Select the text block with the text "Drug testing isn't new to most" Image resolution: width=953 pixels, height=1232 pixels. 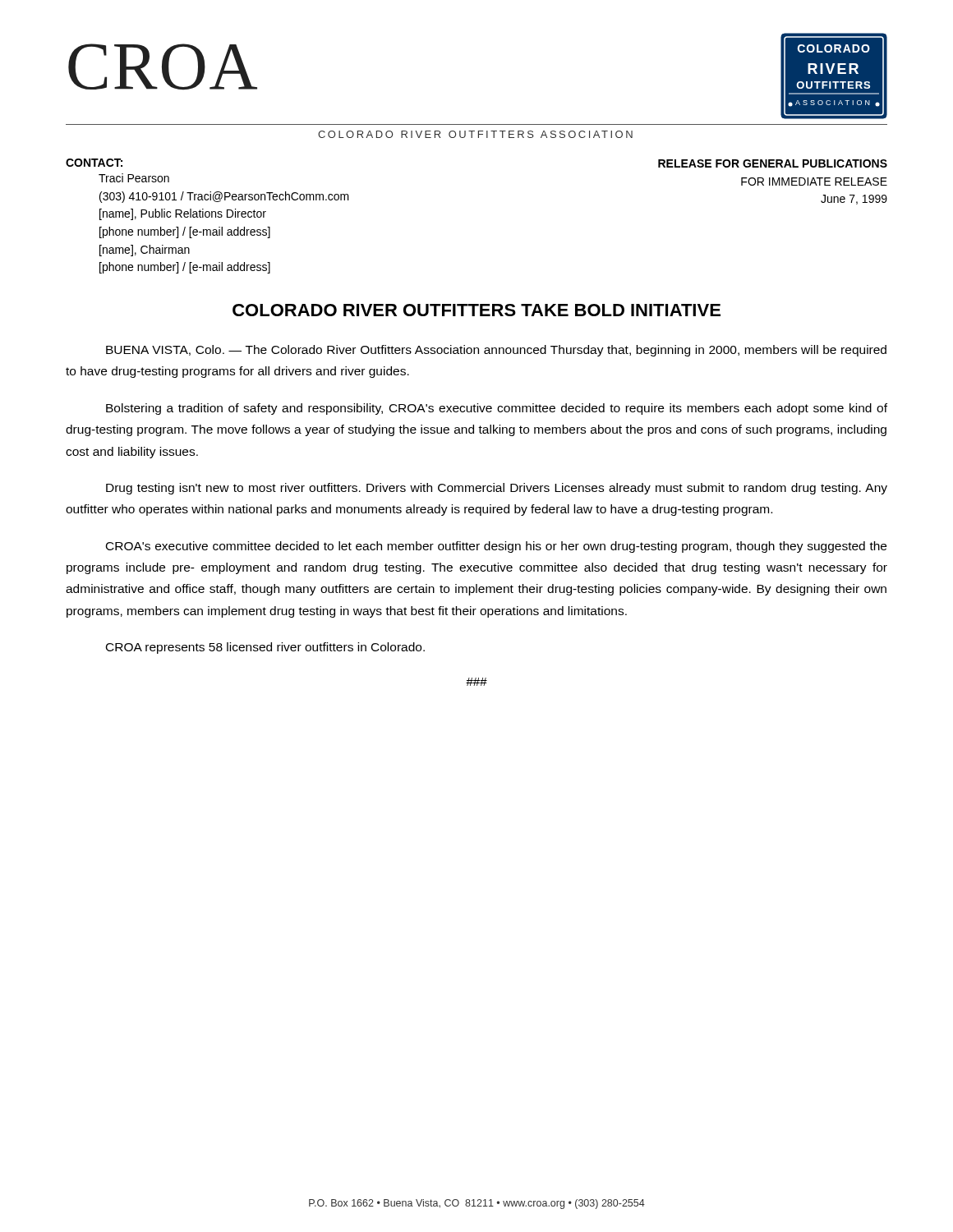(476, 499)
